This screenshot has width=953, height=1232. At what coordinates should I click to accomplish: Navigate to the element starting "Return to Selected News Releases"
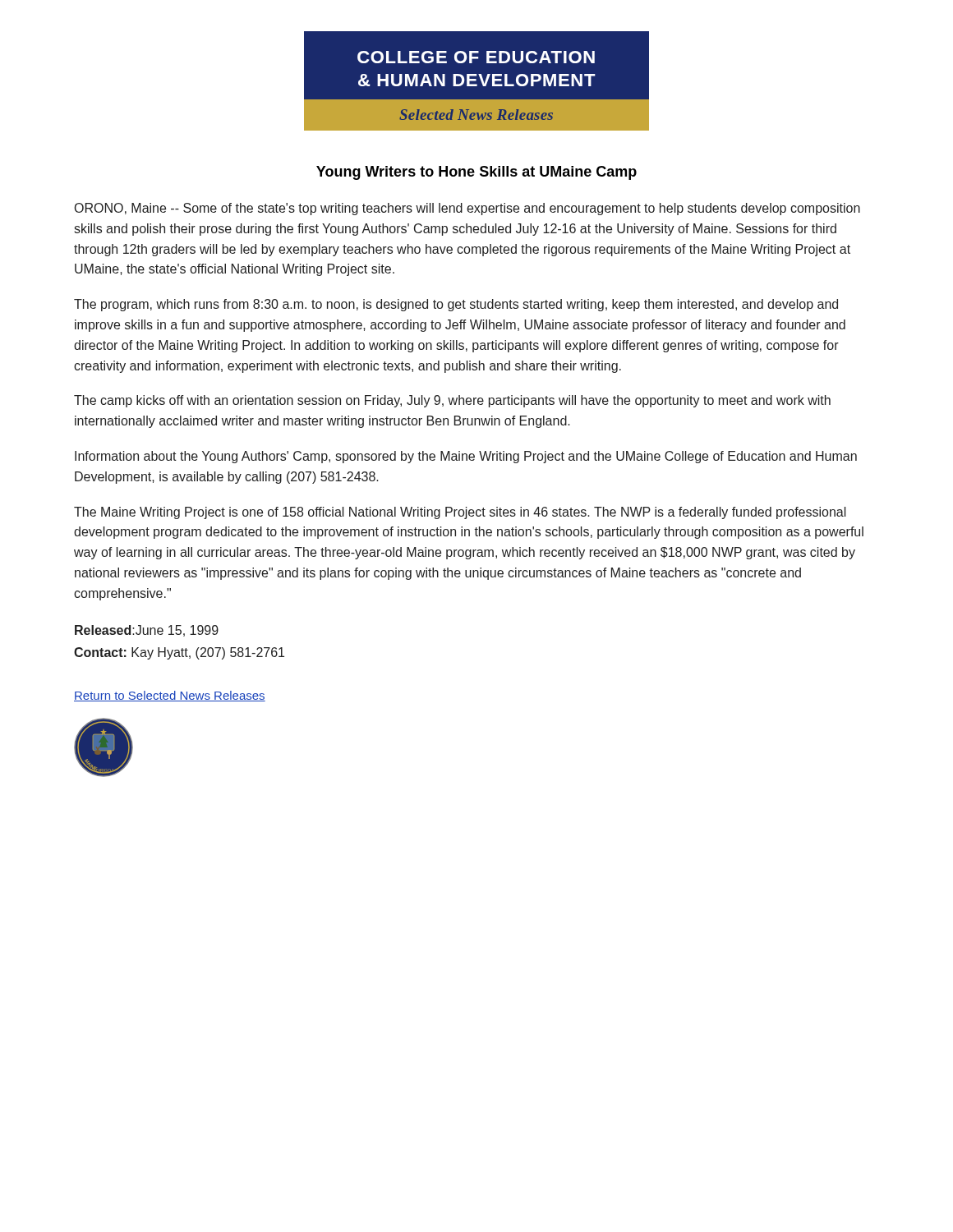169,695
